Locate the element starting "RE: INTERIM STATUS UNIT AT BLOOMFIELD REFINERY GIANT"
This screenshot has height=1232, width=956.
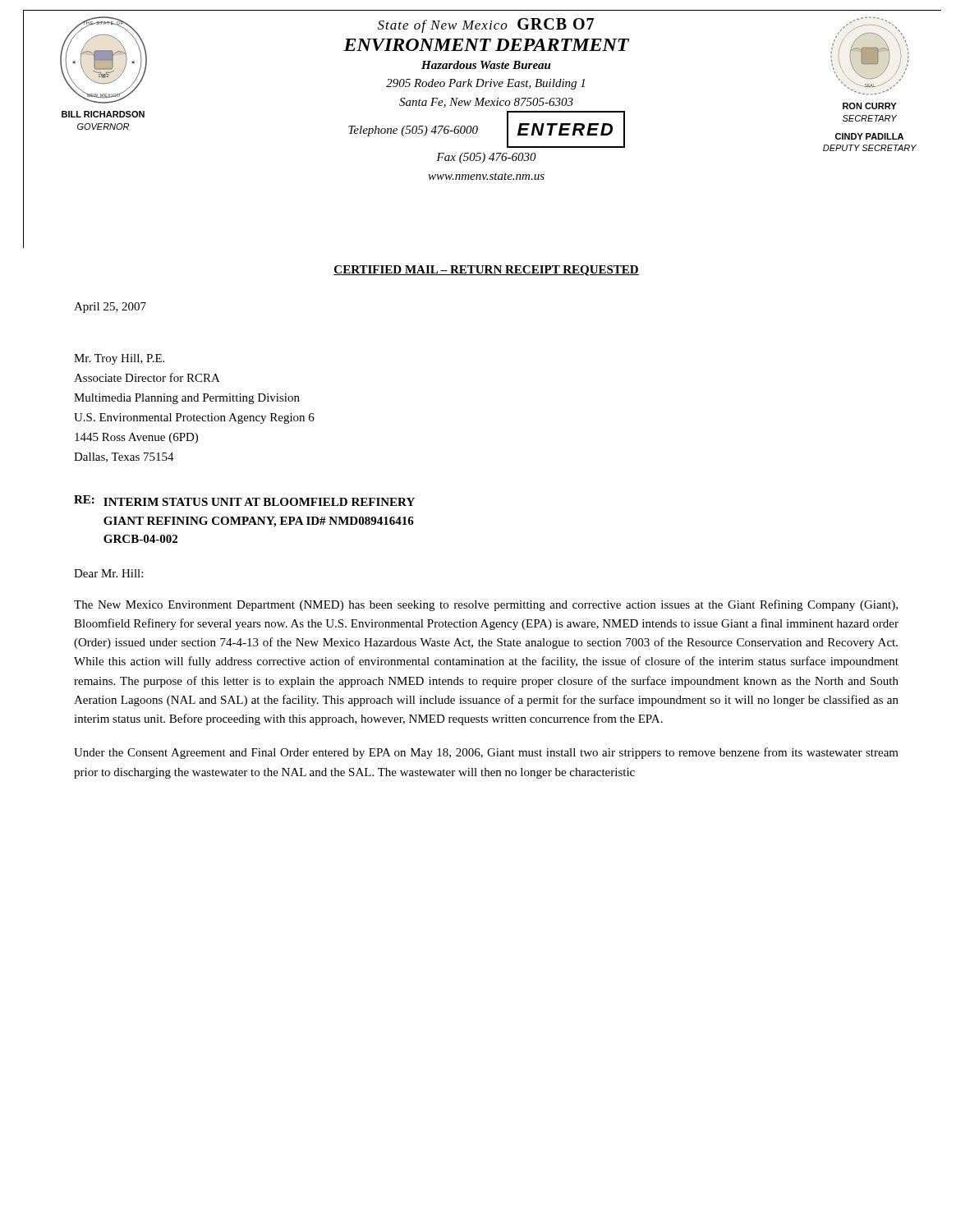tap(244, 521)
